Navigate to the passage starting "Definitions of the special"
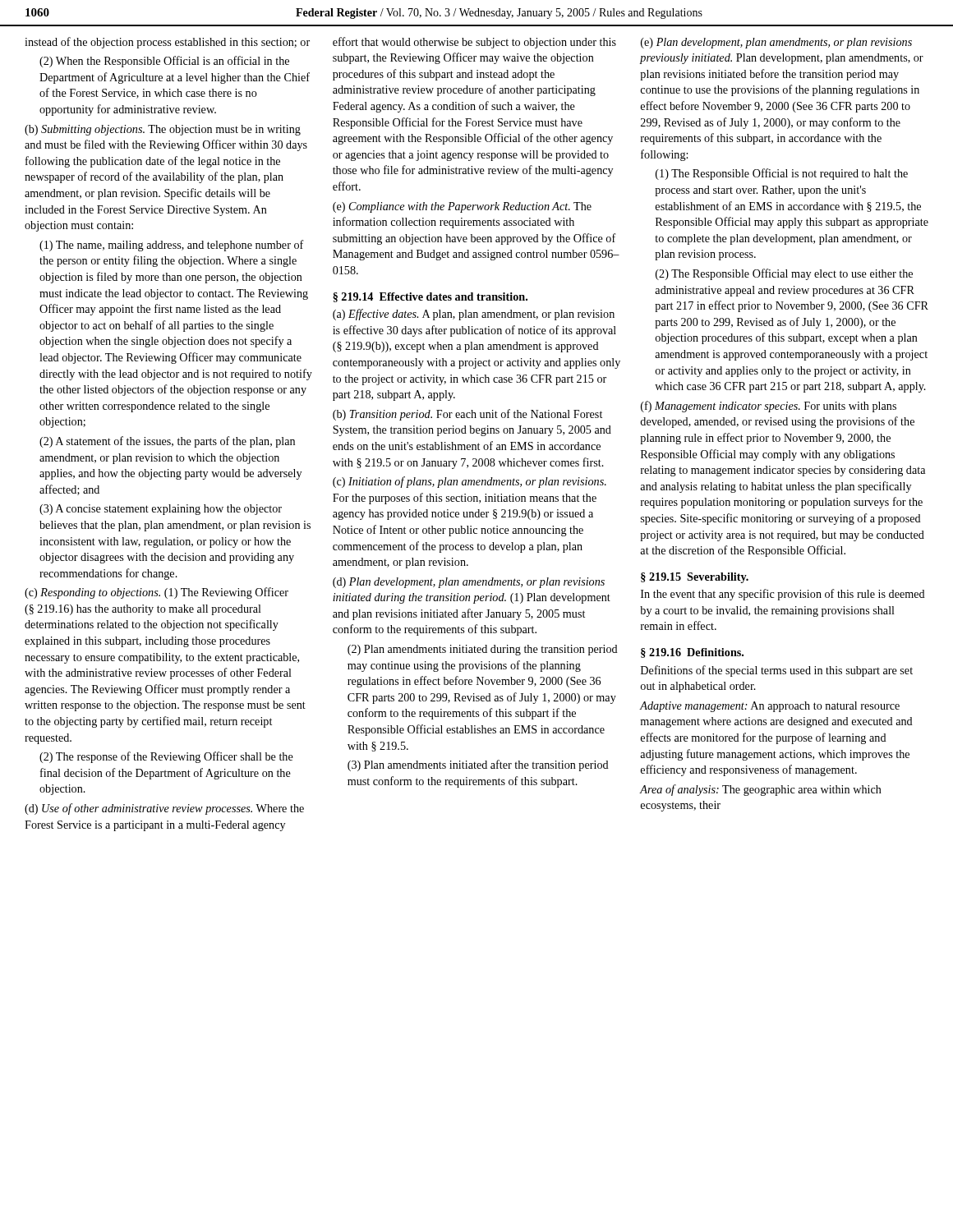The image size is (953, 1232). pyautogui.click(x=784, y=738)
